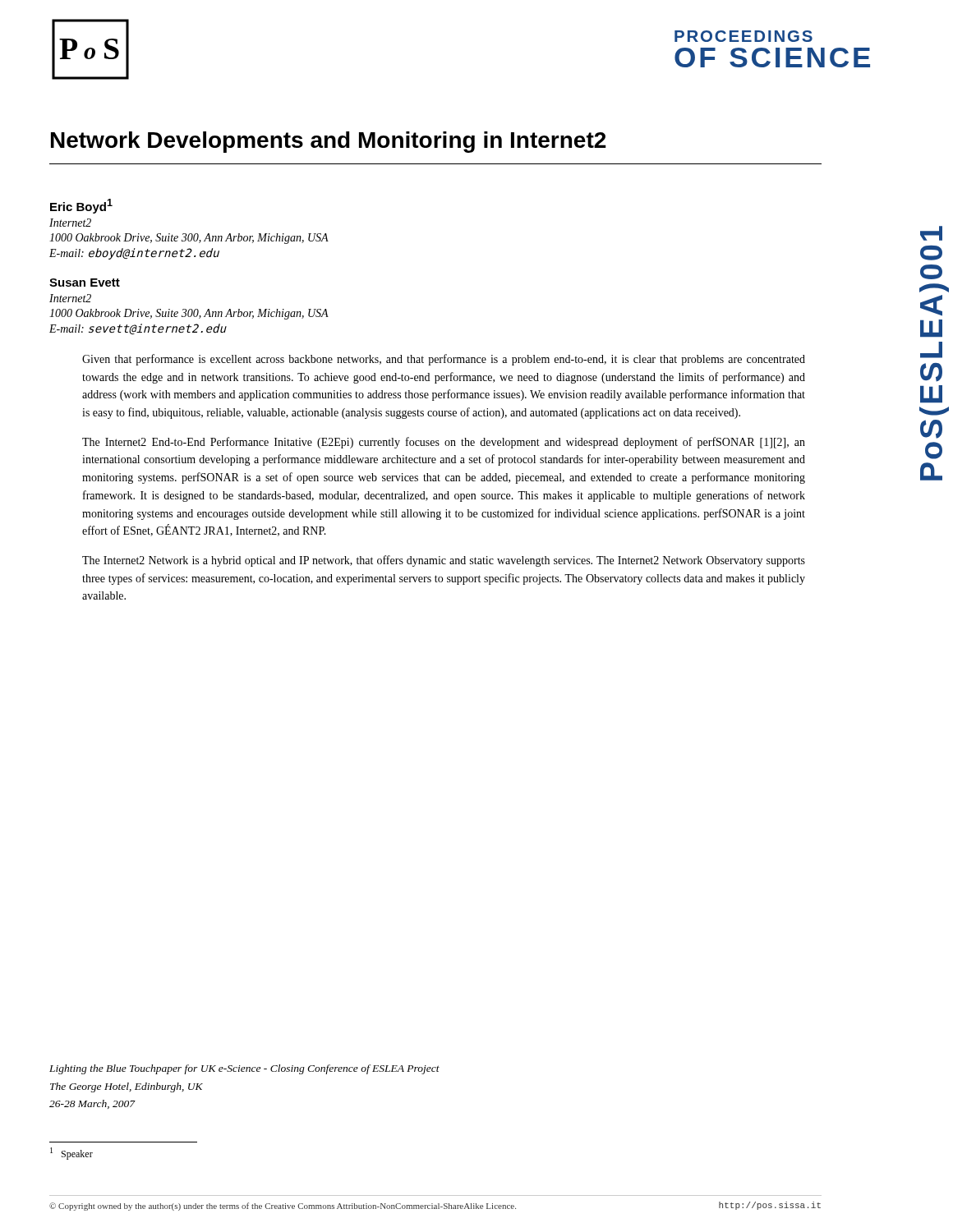Find the footnote with the text "1 Speaker"
The height and width of the screenshot is (1232, 953).
tap(172, 1151)
